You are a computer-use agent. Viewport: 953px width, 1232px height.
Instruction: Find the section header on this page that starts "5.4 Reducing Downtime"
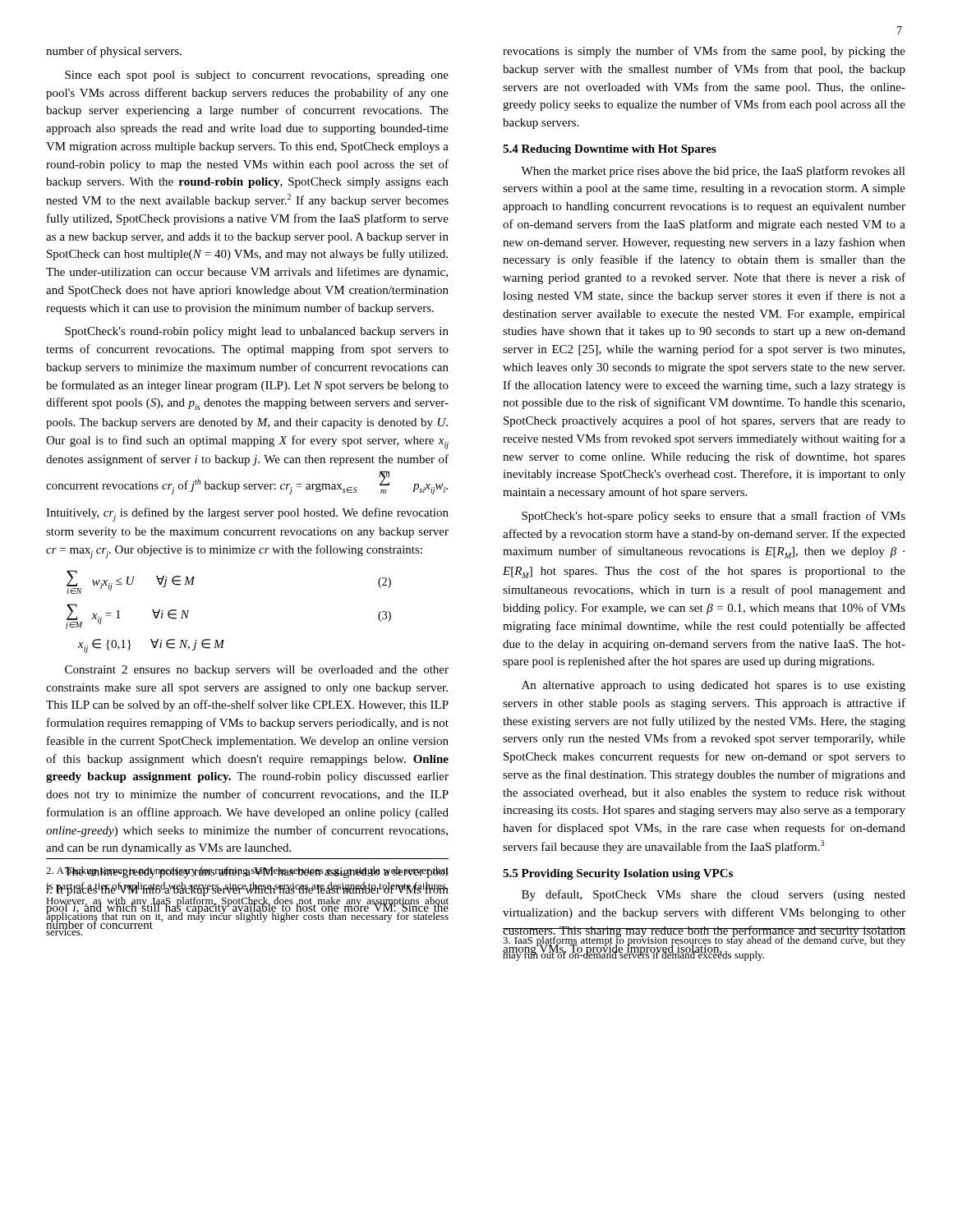pos(609,148)
